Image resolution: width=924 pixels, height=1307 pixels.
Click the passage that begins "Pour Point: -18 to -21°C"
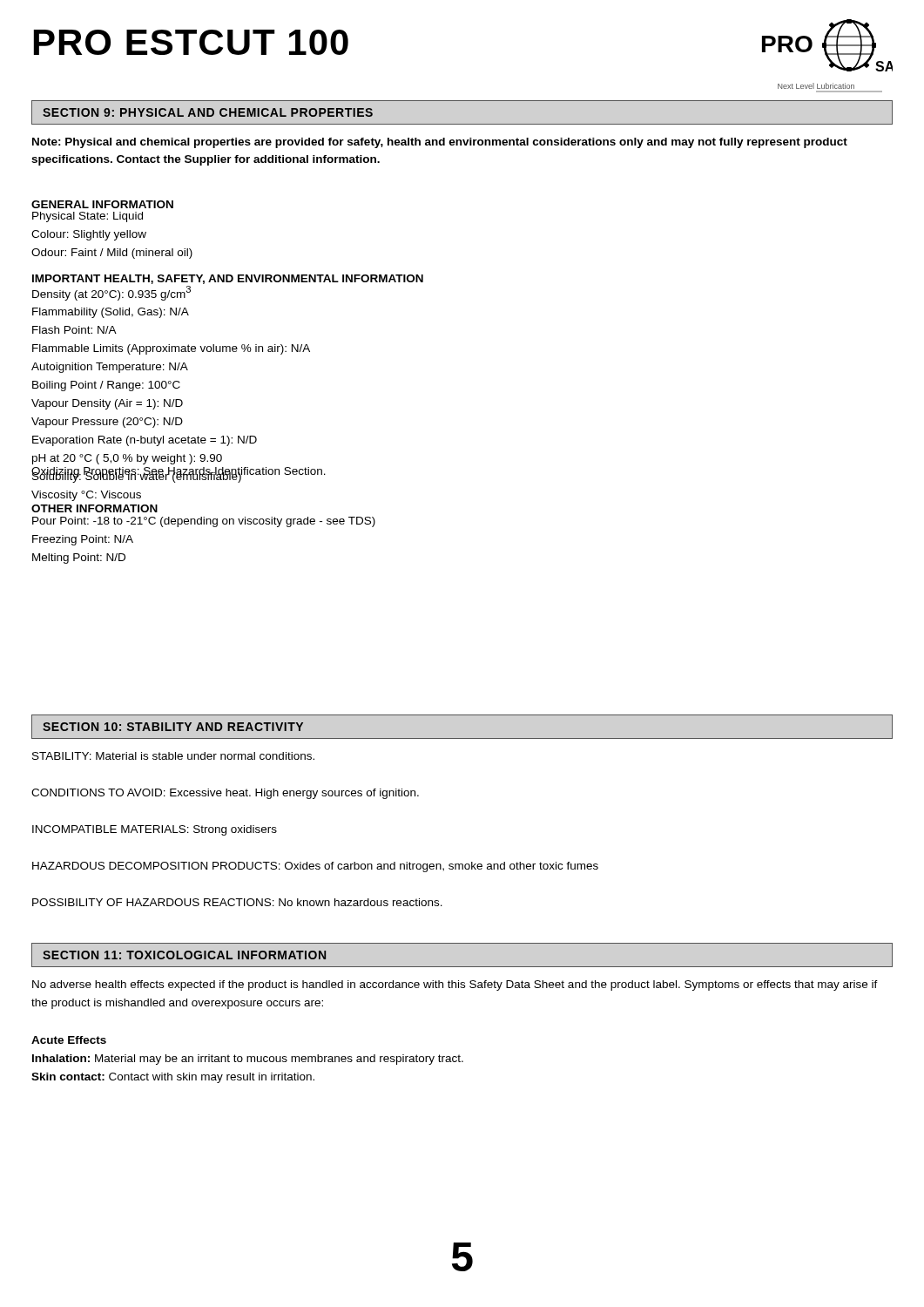[x=204, y=522]
